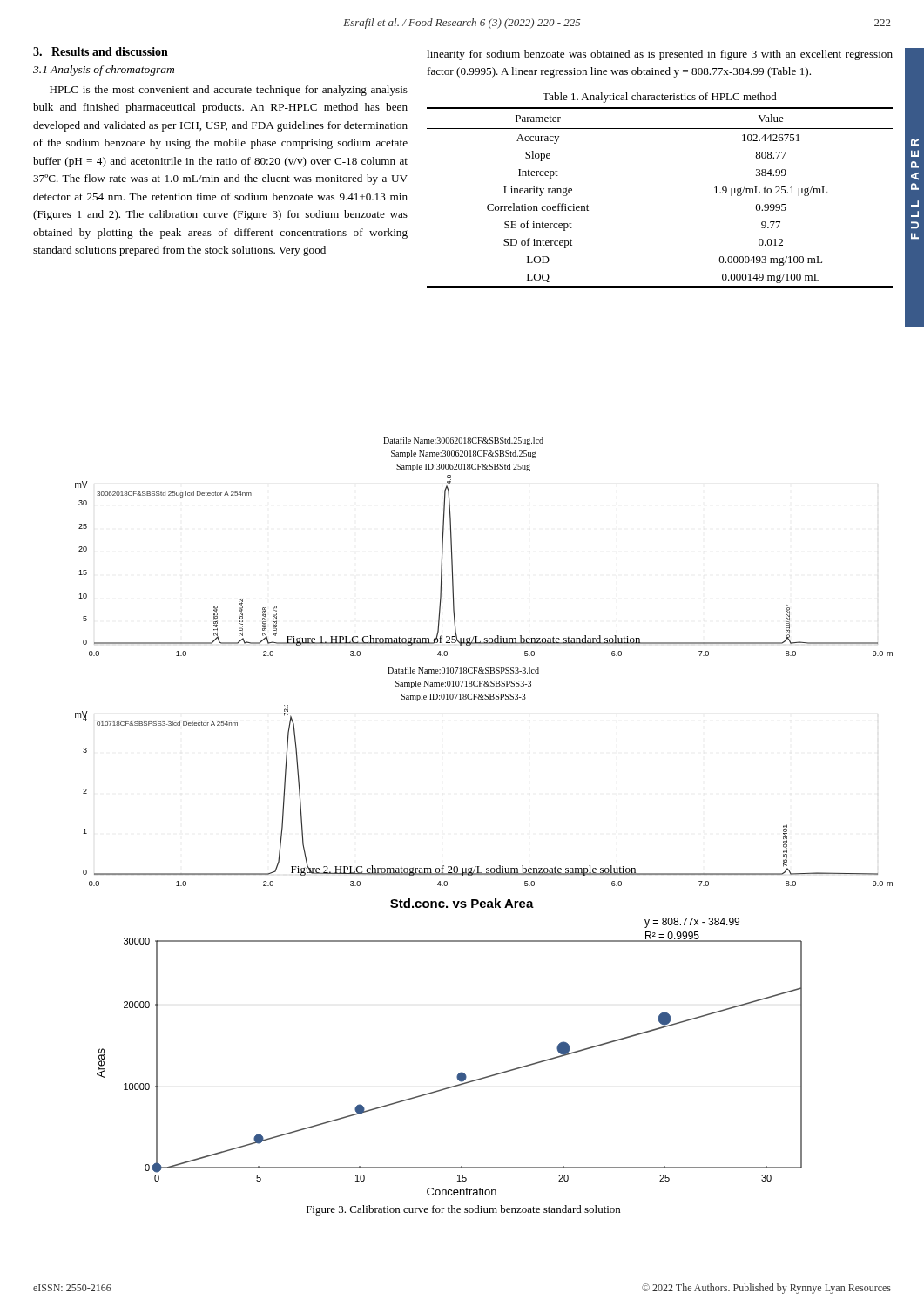924x1307 pixels.
Task: Point to the text block starting "linearity for sodium benzoate was obtained as is"
Action: [660, 62]
